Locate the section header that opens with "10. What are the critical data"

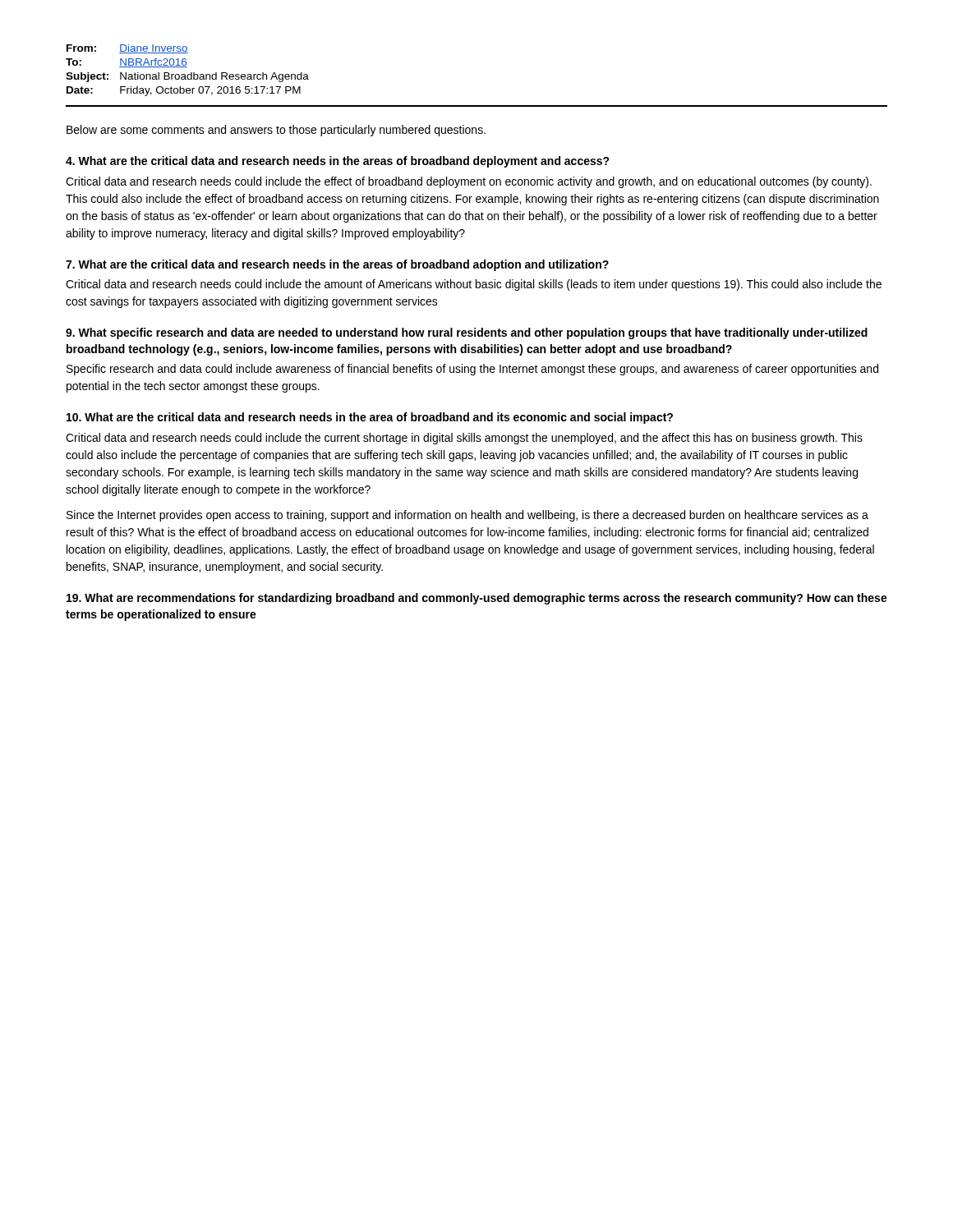(370, 418)
